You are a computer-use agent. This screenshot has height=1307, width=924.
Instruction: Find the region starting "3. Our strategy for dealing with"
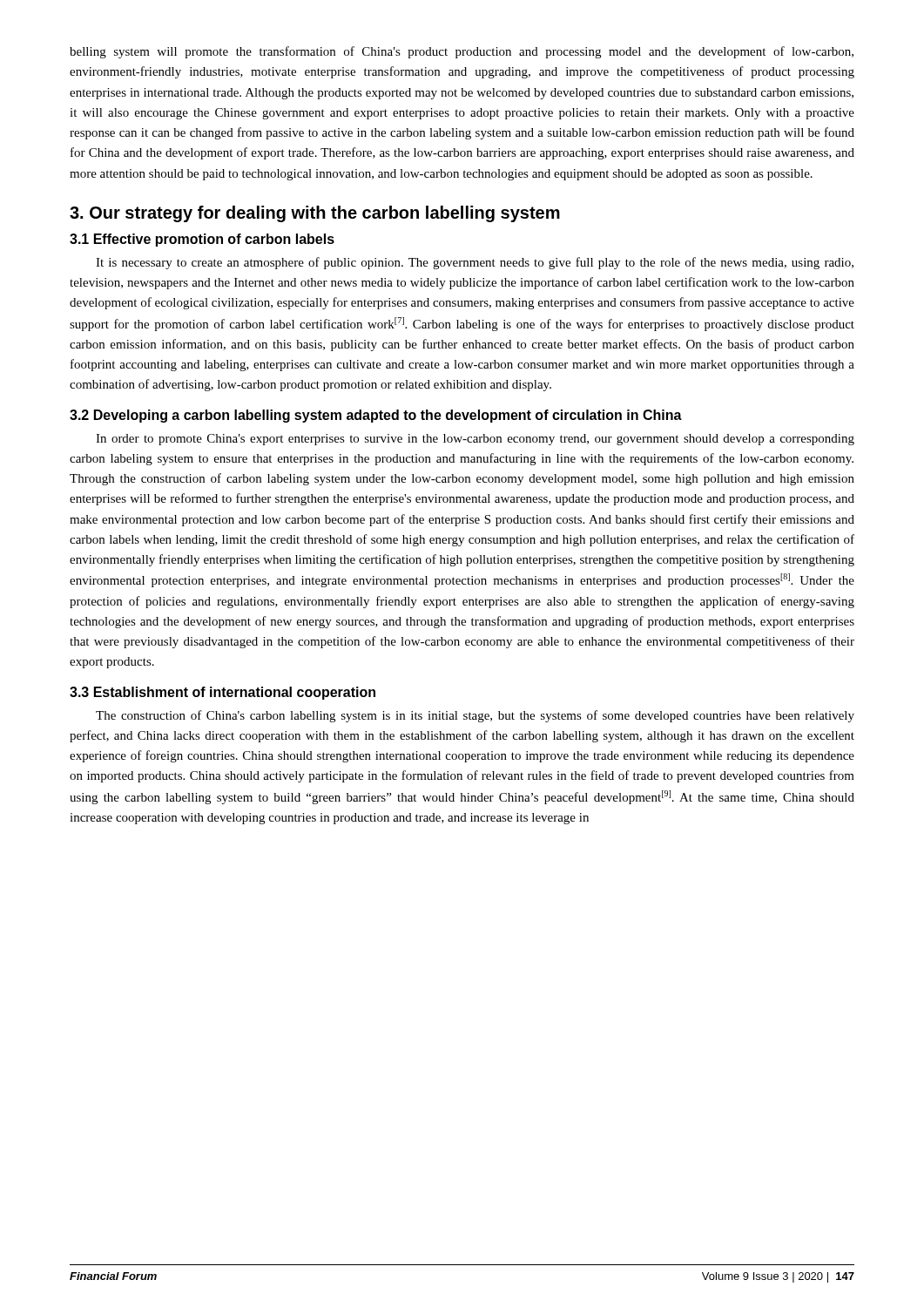[315, 212]
